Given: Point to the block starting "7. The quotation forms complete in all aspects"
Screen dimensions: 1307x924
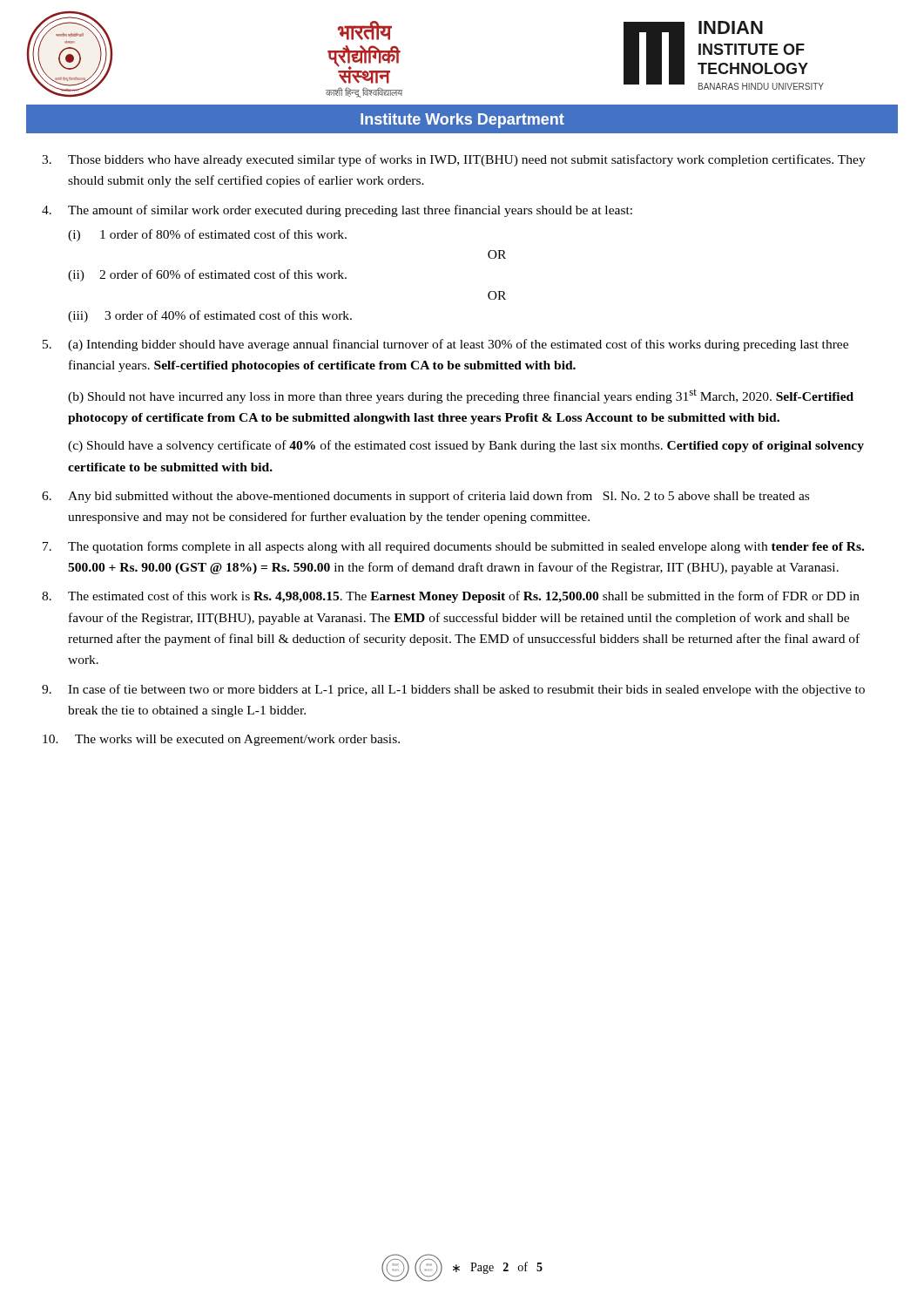Looking at the screenshot, I should pos(462,557).
